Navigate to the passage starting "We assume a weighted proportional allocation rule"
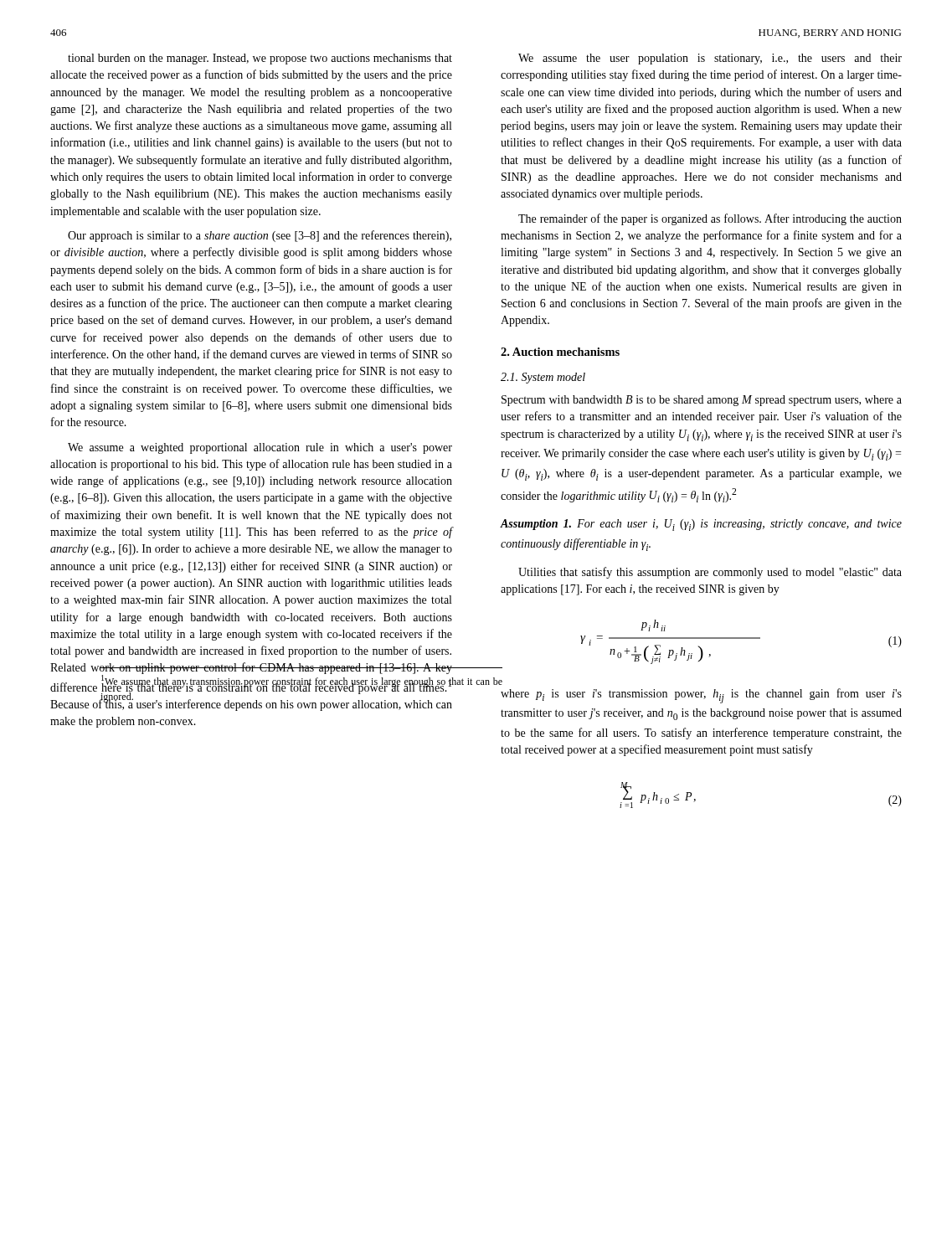Viewport: 952px width, 1256px height. pyautogui.click(x=251, y=585)
